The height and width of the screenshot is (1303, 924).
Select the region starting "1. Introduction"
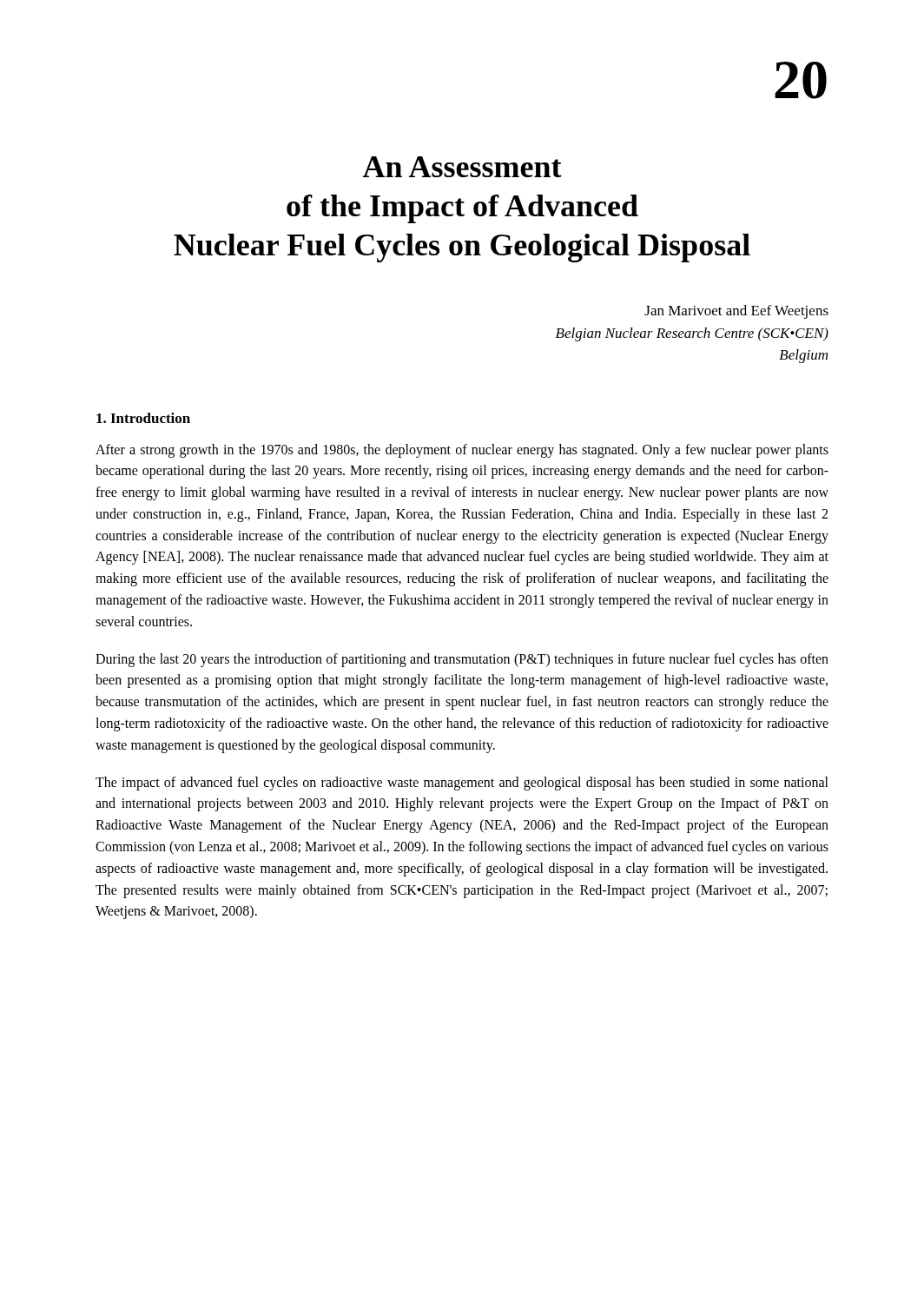[x=143, y=418]
